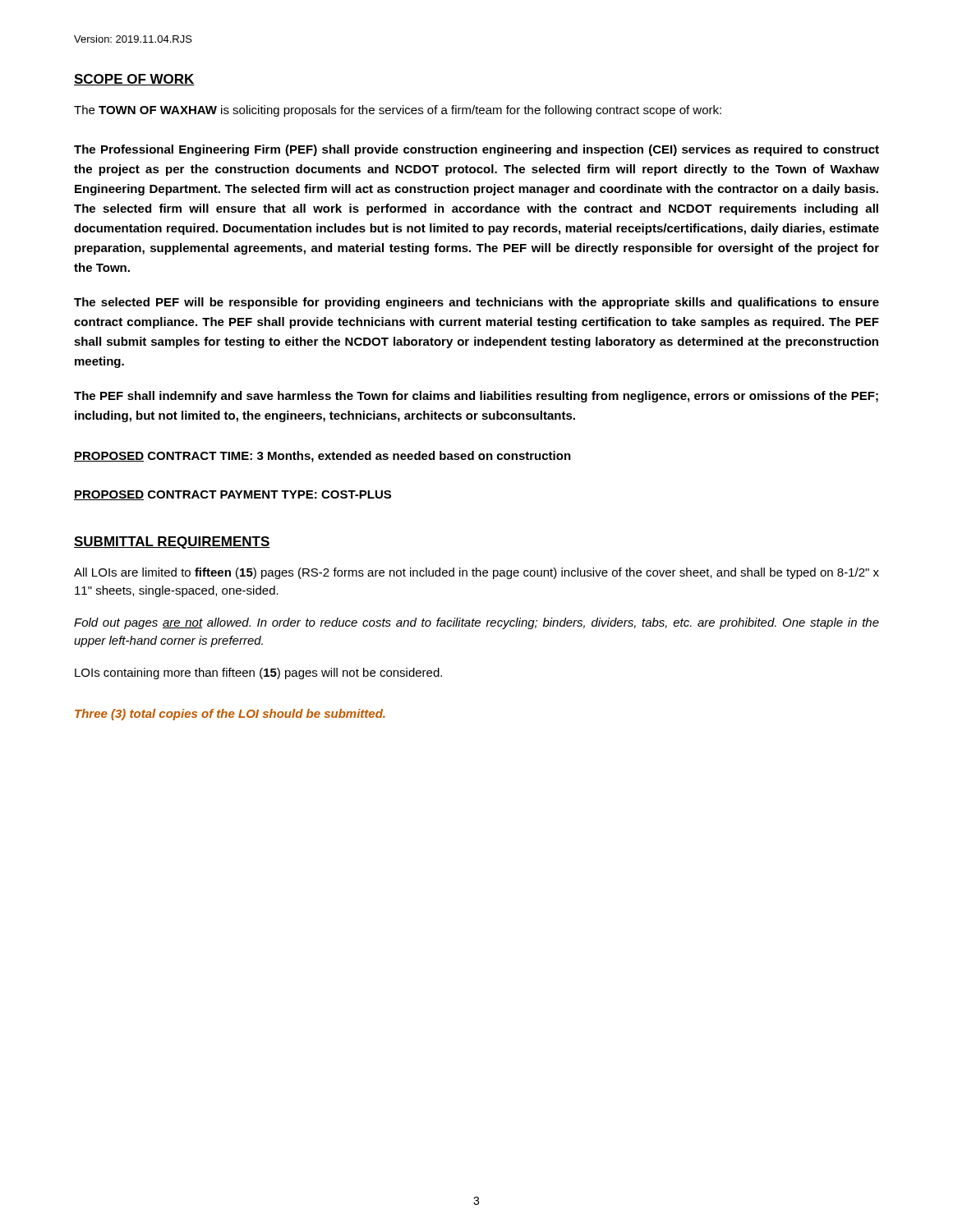This screenshot has width=953, height=1232.
Task: Find the text block with the text "LOIs containing more than fifteen (15) pages"
Action: 259,672
